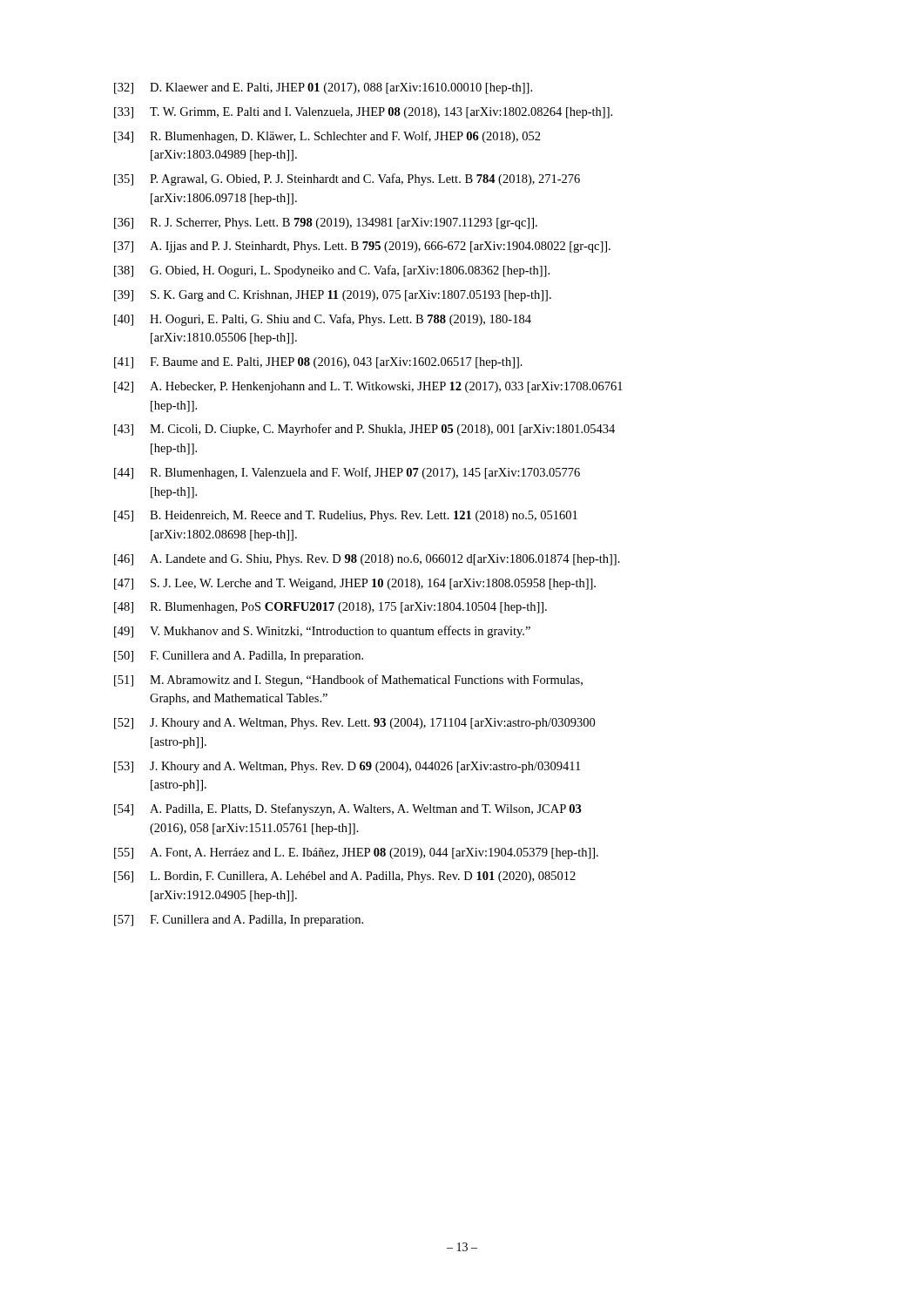Find the block on this page that starts "[44] R. Blumenhagen, I."
The width and height of the screenshot is (924, 1307).
click(462, 482)
